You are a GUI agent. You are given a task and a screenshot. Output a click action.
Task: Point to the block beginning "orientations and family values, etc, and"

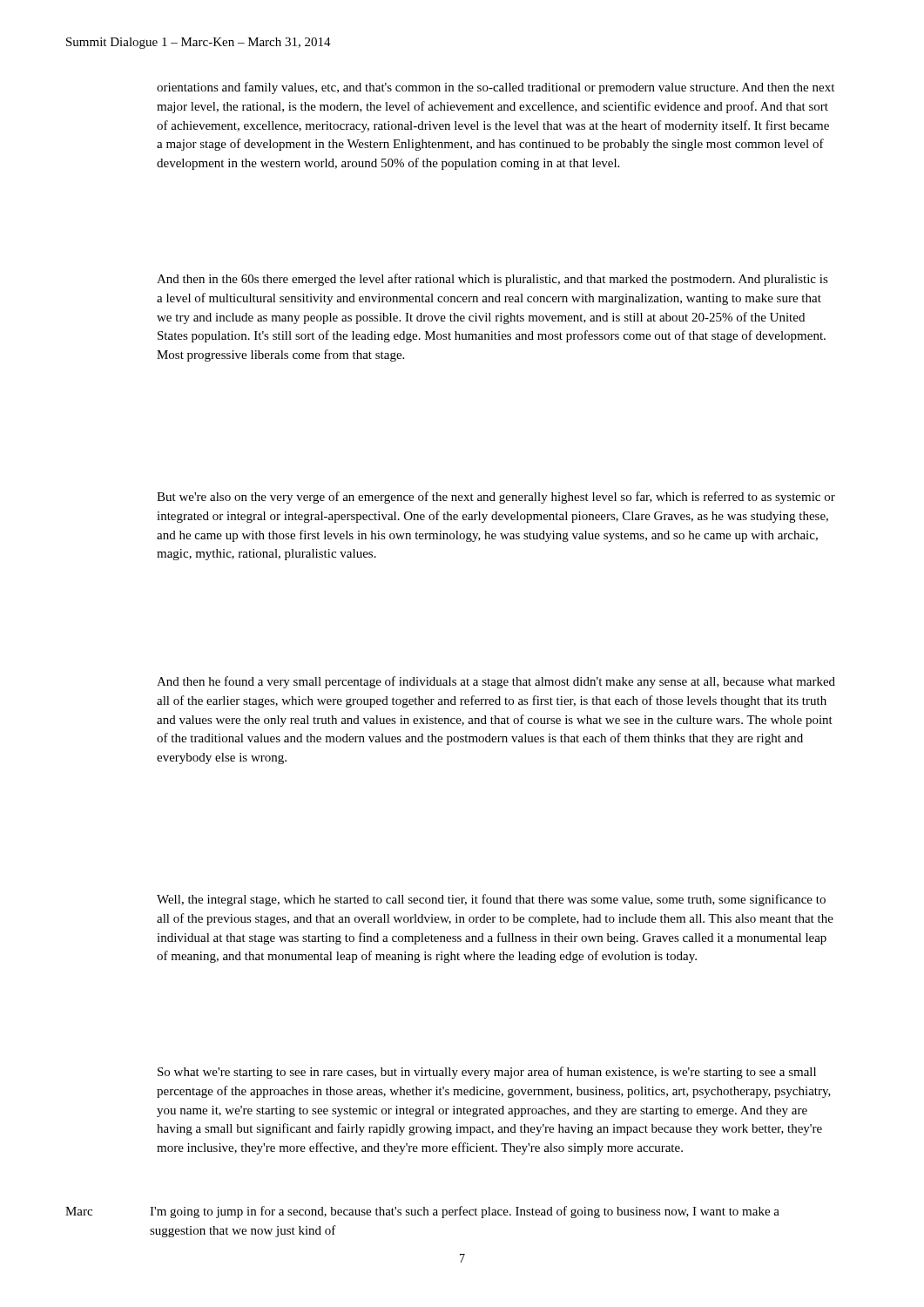pos(497,126)
